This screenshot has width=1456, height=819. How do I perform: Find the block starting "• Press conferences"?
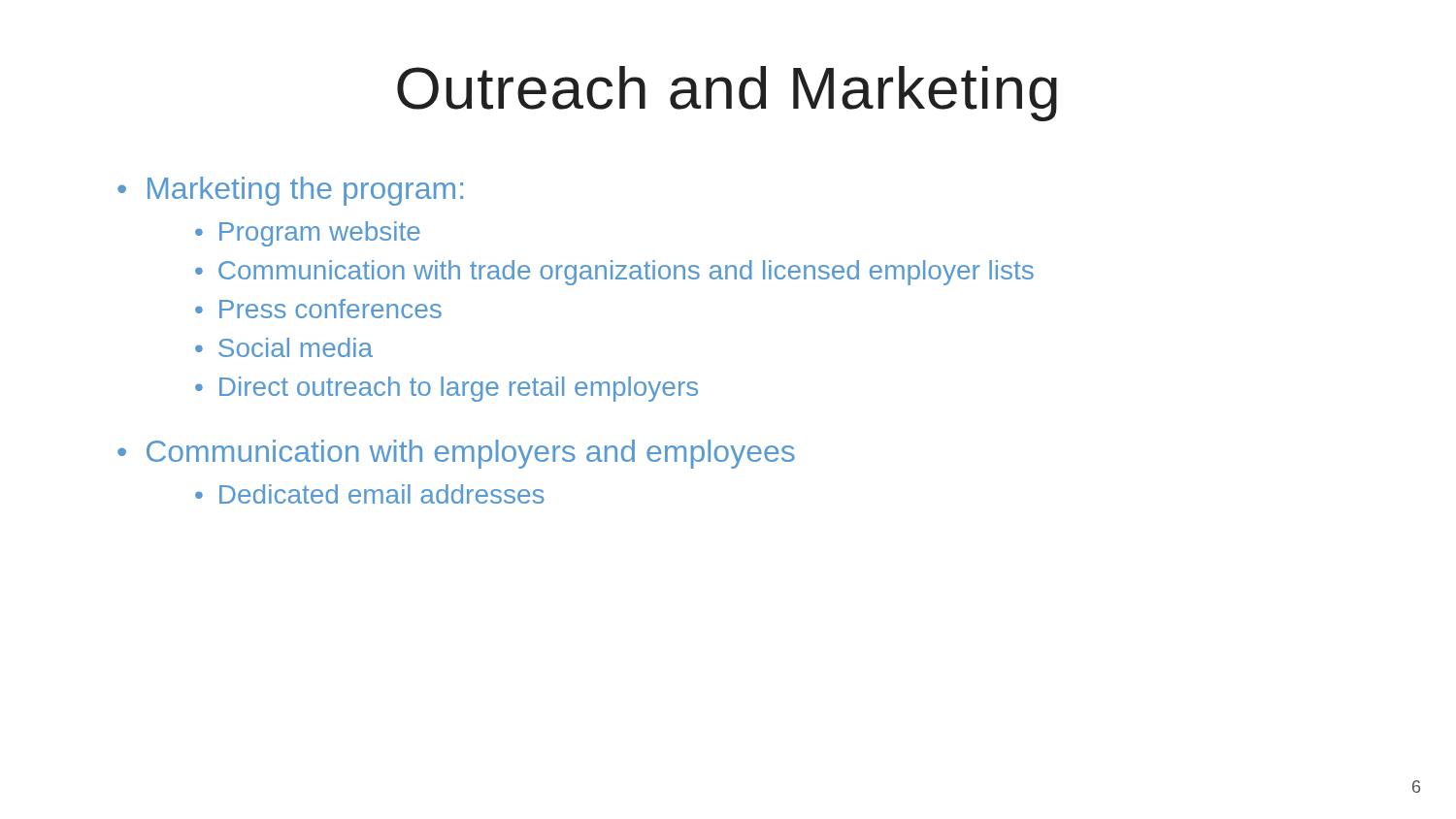[318, 310]
